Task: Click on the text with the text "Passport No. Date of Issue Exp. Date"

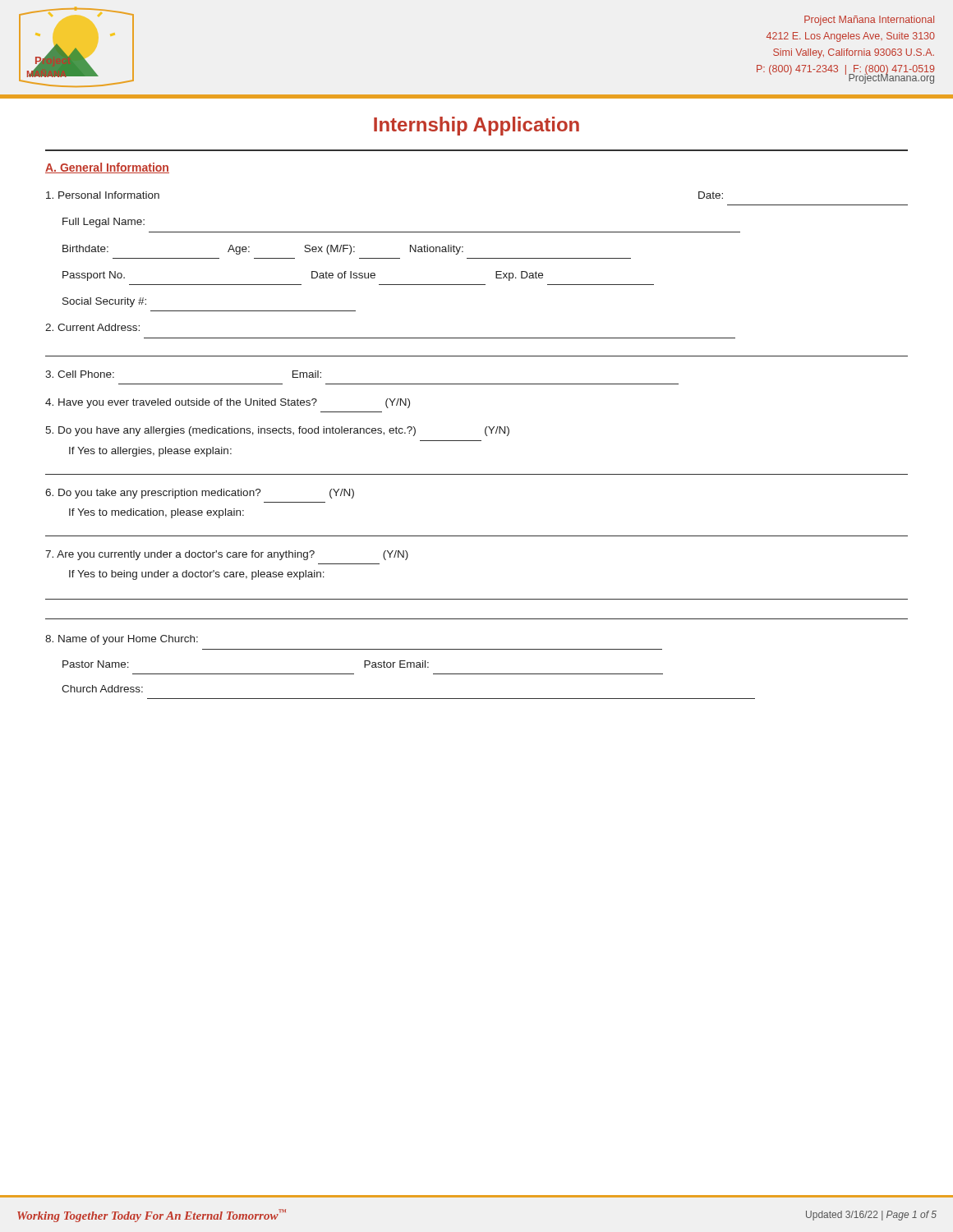Action: click(358, 277)
